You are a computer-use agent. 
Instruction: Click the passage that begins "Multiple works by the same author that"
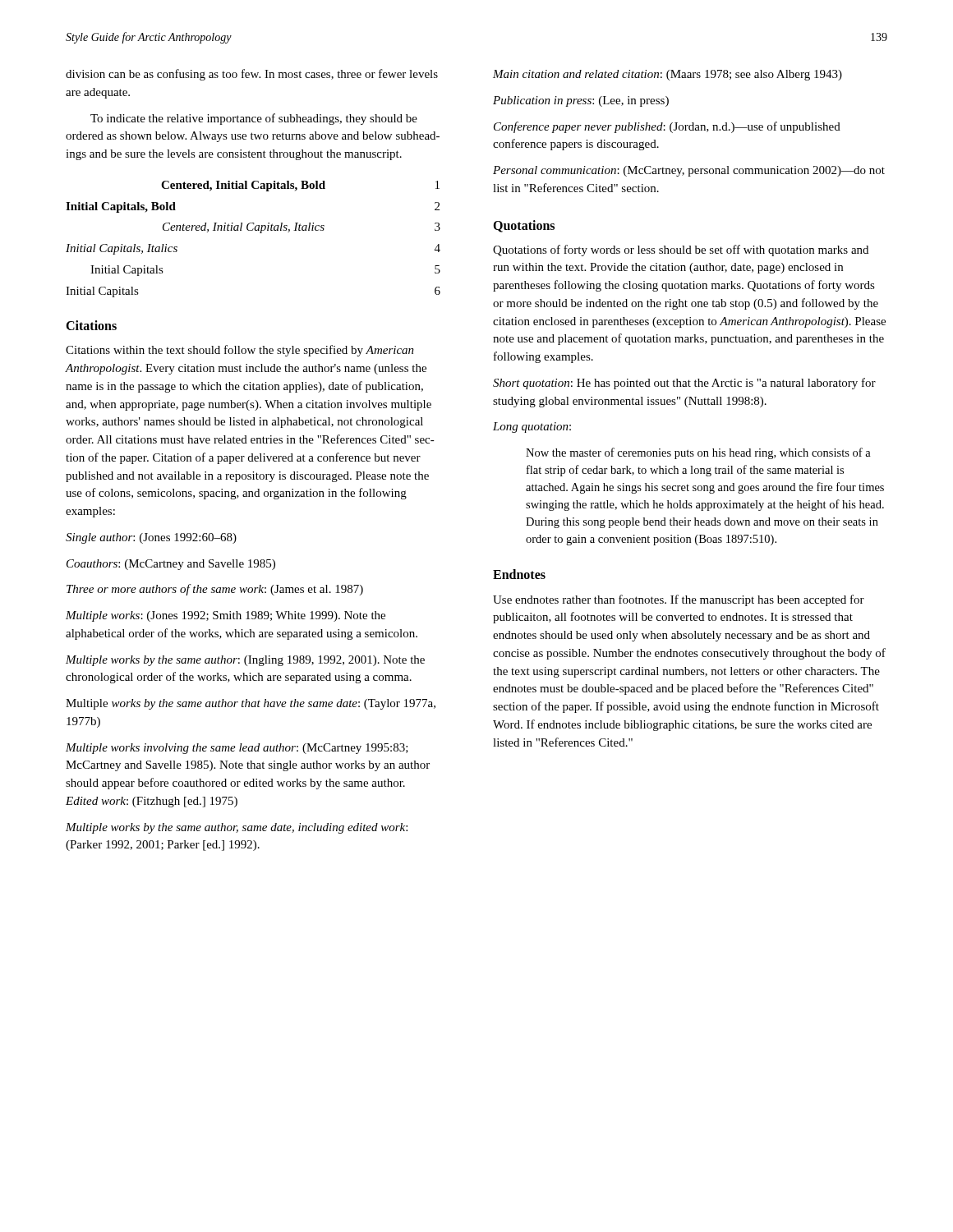click(x=255, y=713)
